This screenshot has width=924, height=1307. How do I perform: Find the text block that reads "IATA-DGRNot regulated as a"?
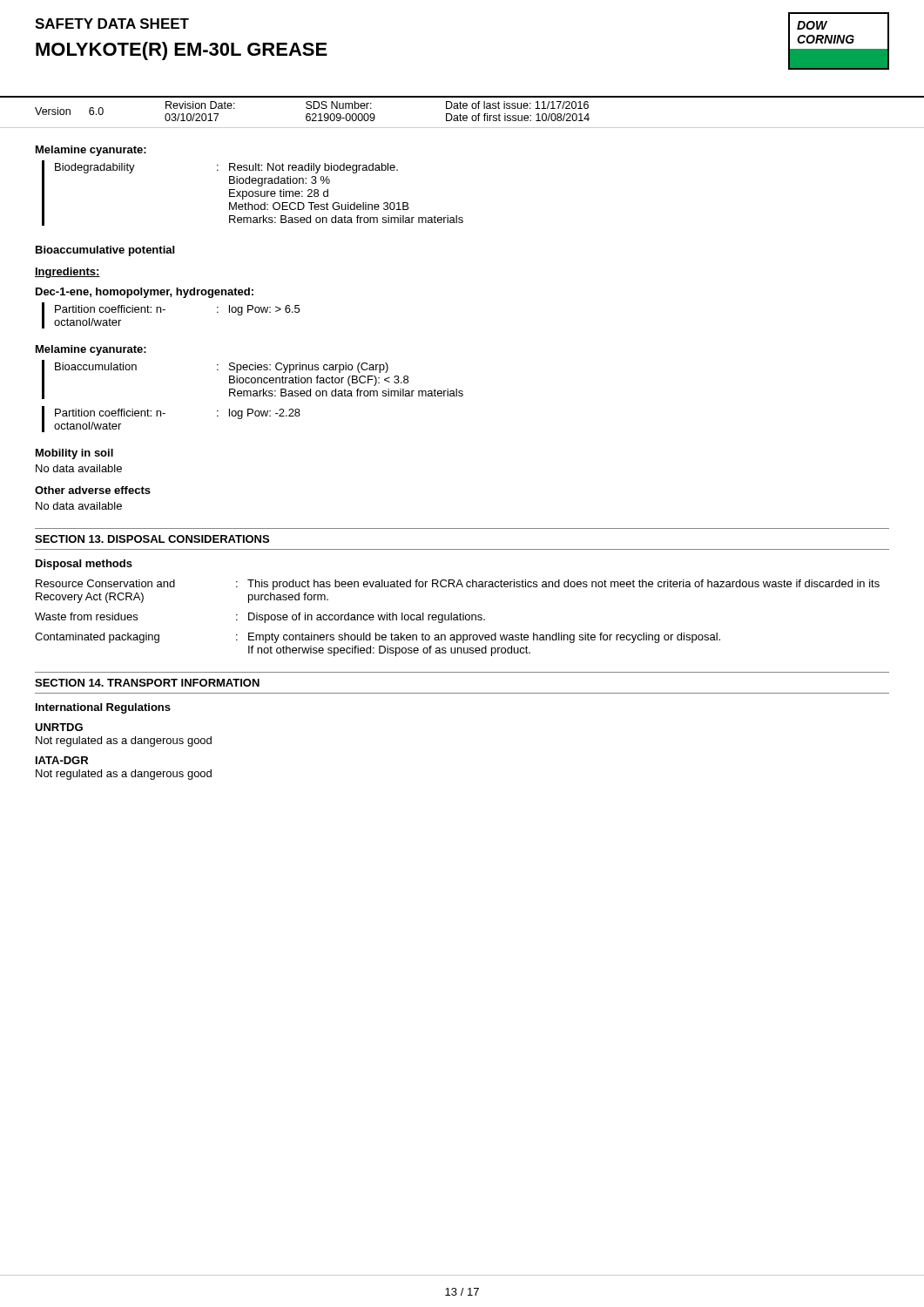click(124, 767)
